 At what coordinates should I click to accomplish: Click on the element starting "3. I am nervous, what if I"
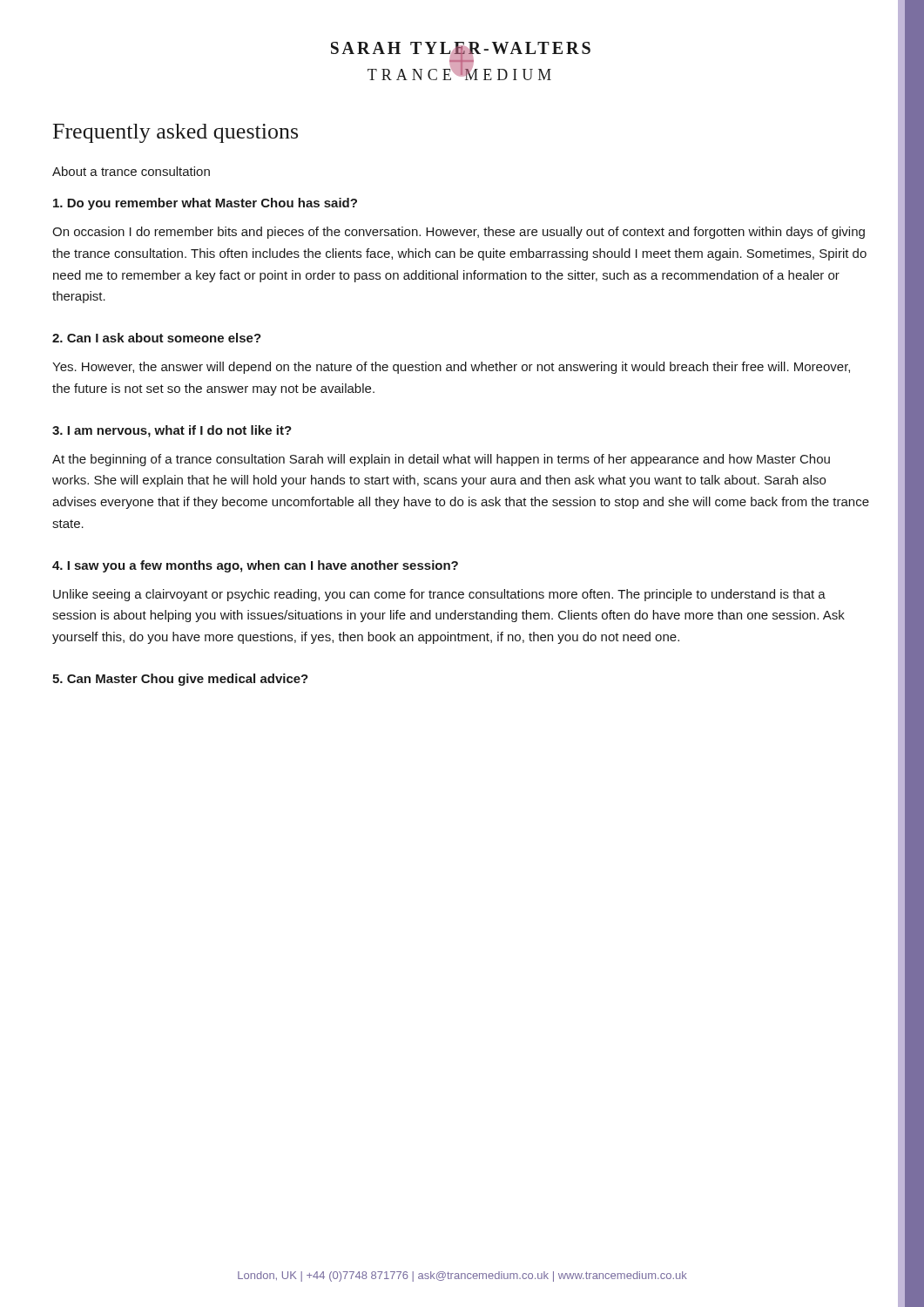[172, 430]
